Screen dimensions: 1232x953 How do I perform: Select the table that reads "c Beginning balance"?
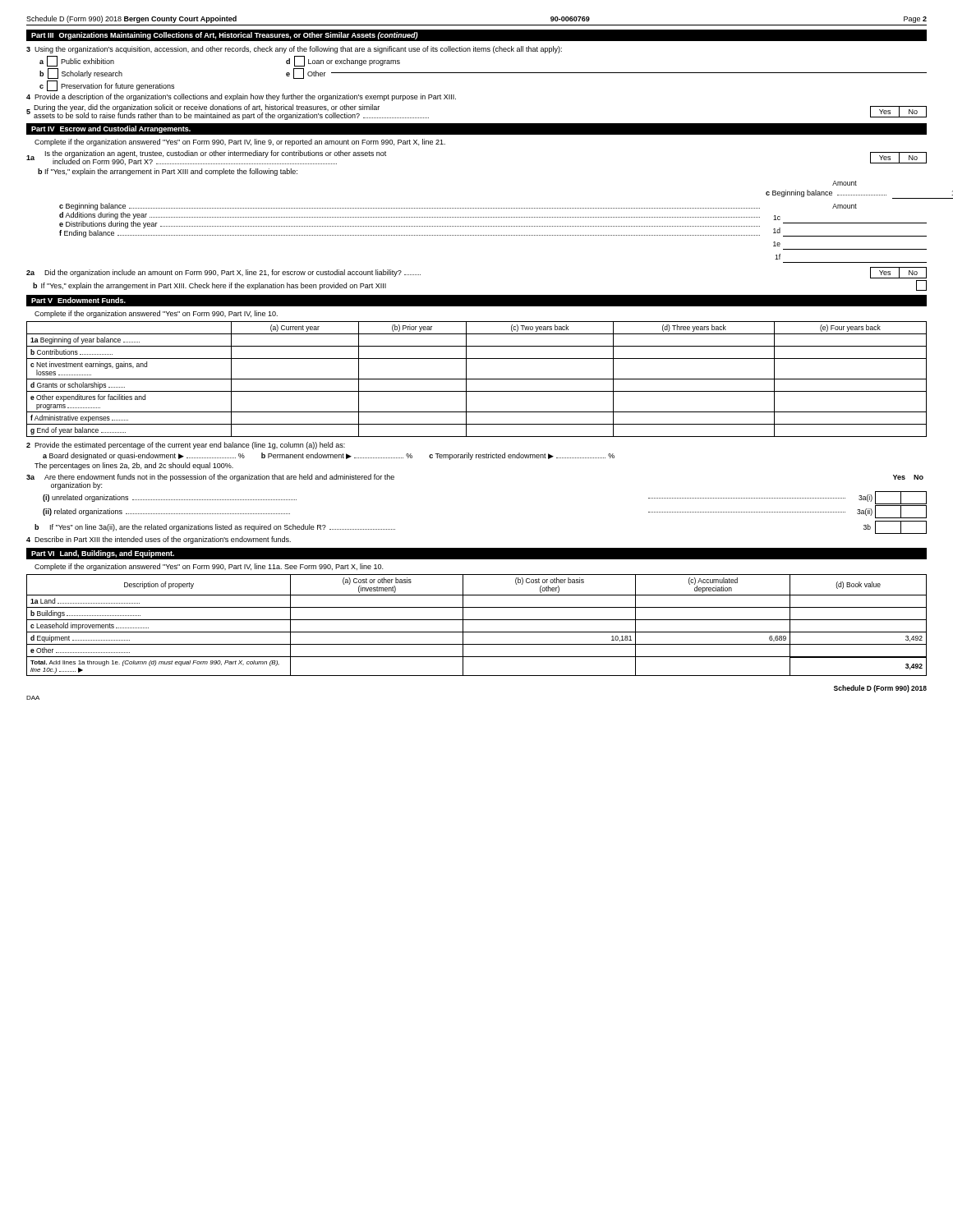493,189
